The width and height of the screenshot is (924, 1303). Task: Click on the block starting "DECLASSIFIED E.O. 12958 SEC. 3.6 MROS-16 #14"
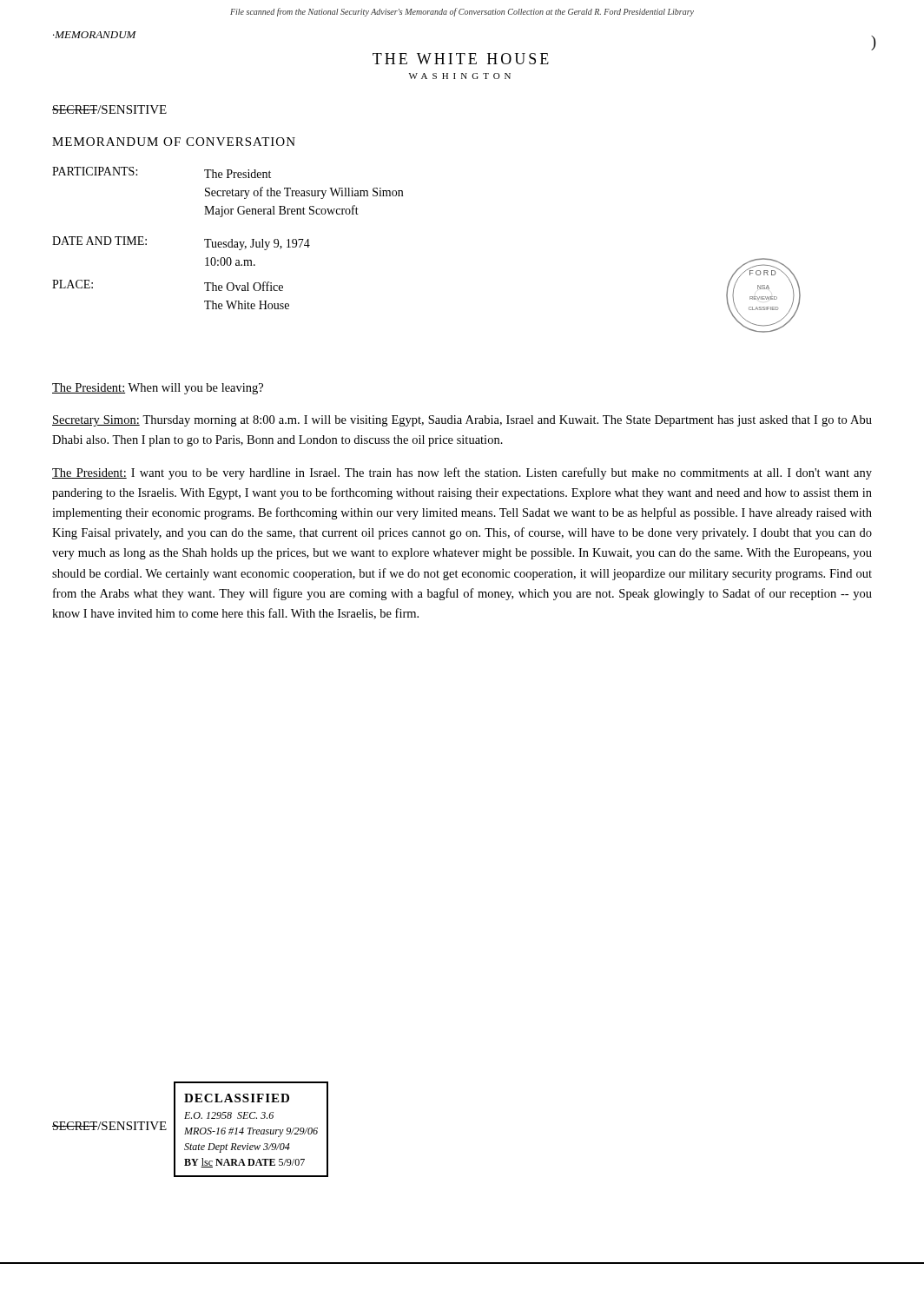(251, 1129)
